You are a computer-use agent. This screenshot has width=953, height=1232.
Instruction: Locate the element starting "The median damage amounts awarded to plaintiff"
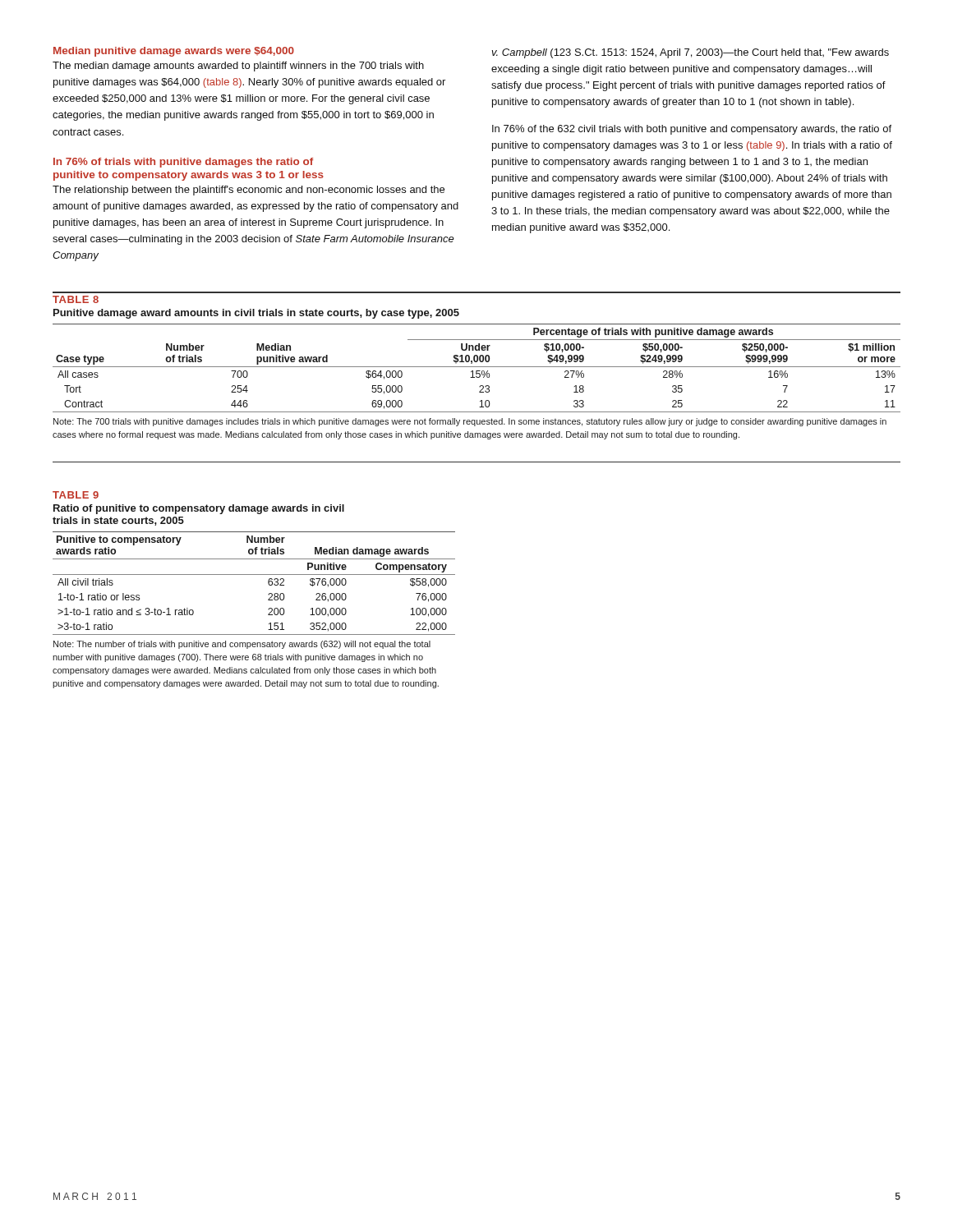(257, 99)
